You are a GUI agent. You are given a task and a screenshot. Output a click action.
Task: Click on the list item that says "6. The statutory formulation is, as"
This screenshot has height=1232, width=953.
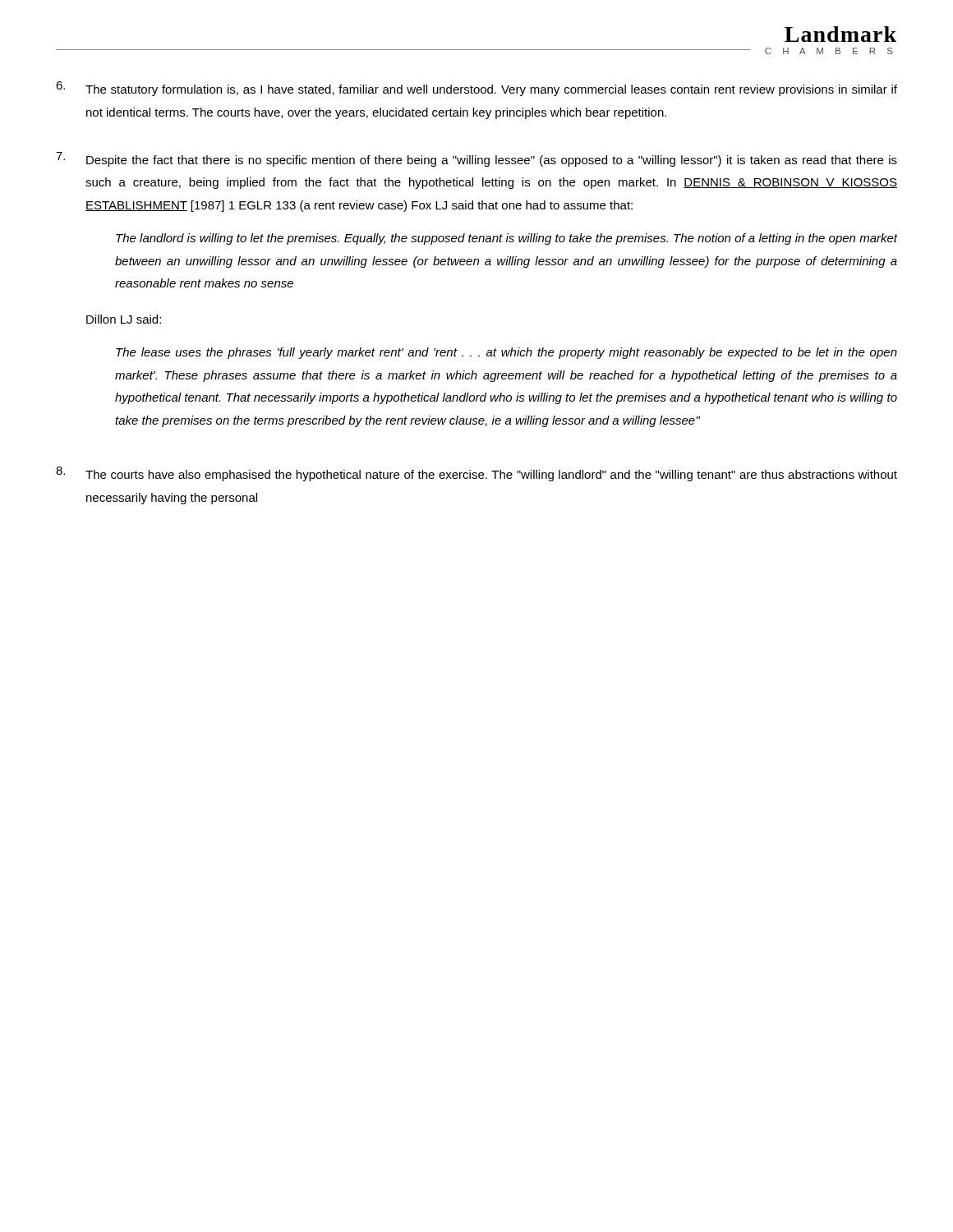pos(476,101)
